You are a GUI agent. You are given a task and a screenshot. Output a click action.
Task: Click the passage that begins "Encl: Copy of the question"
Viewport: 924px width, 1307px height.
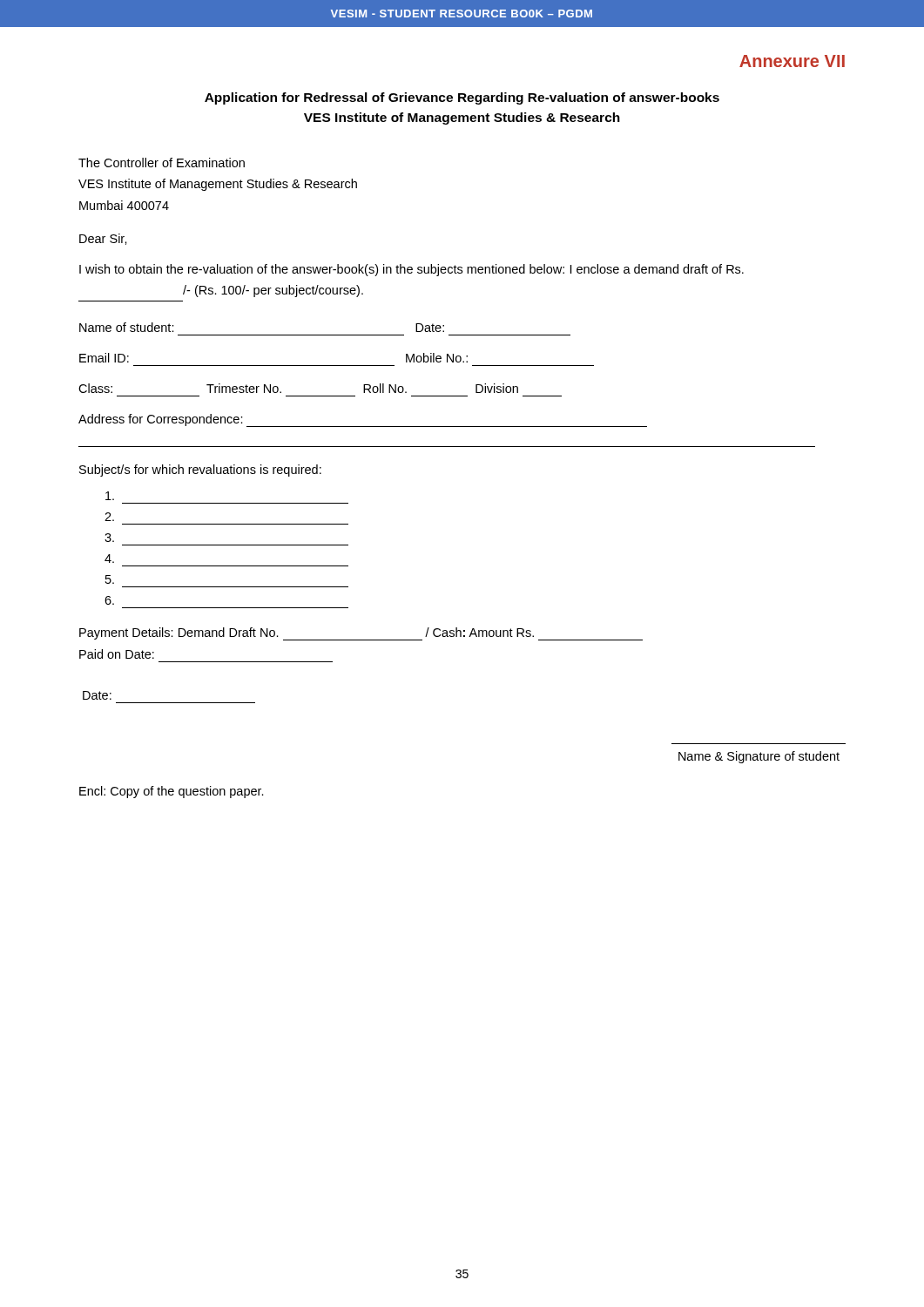[x=171, y=791]
